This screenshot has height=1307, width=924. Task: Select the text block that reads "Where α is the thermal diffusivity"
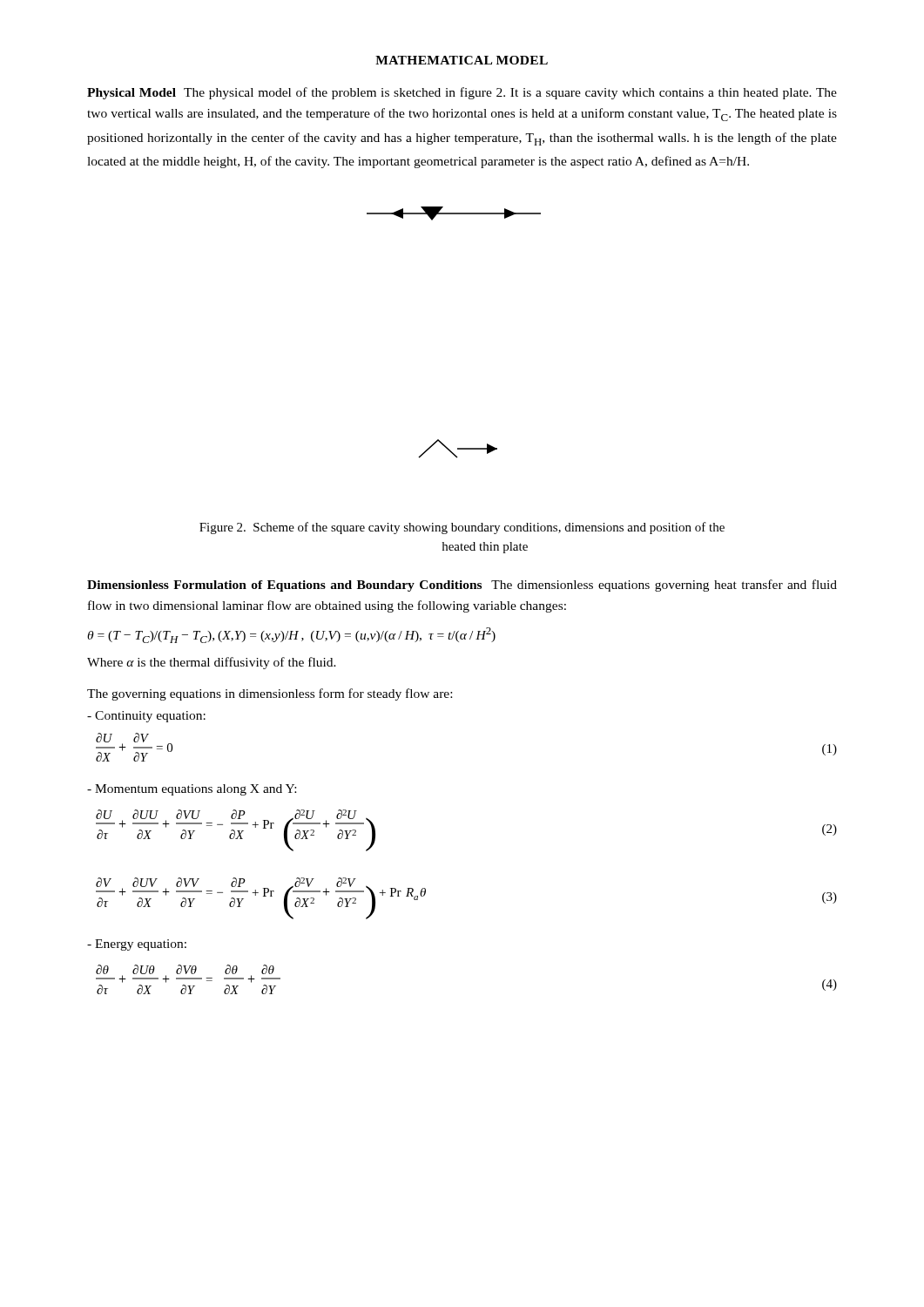212,662
